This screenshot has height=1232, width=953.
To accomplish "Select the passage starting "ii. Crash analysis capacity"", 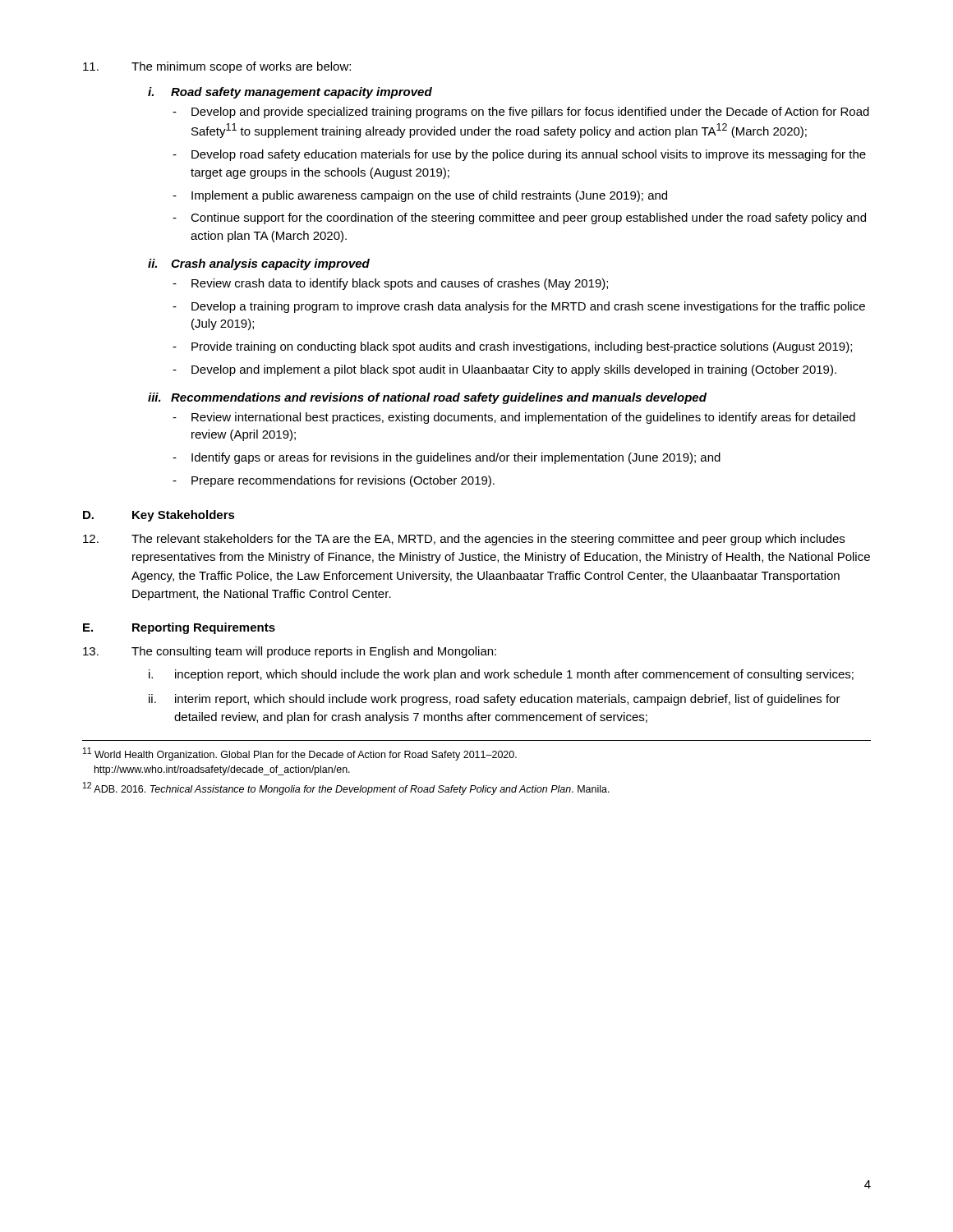I will point(259,263).
